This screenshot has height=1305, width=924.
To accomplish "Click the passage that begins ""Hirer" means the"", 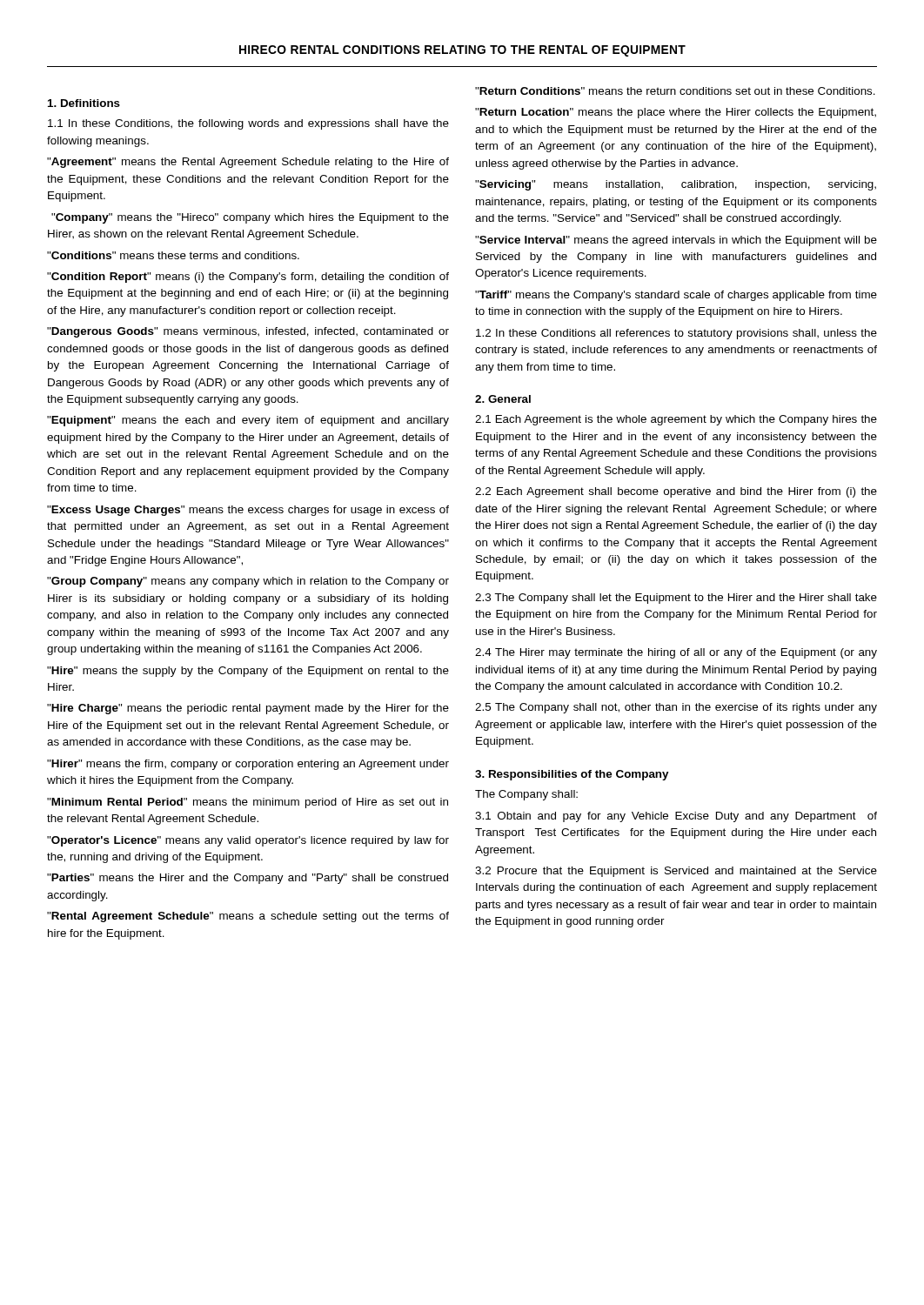I will coord(248,772).
